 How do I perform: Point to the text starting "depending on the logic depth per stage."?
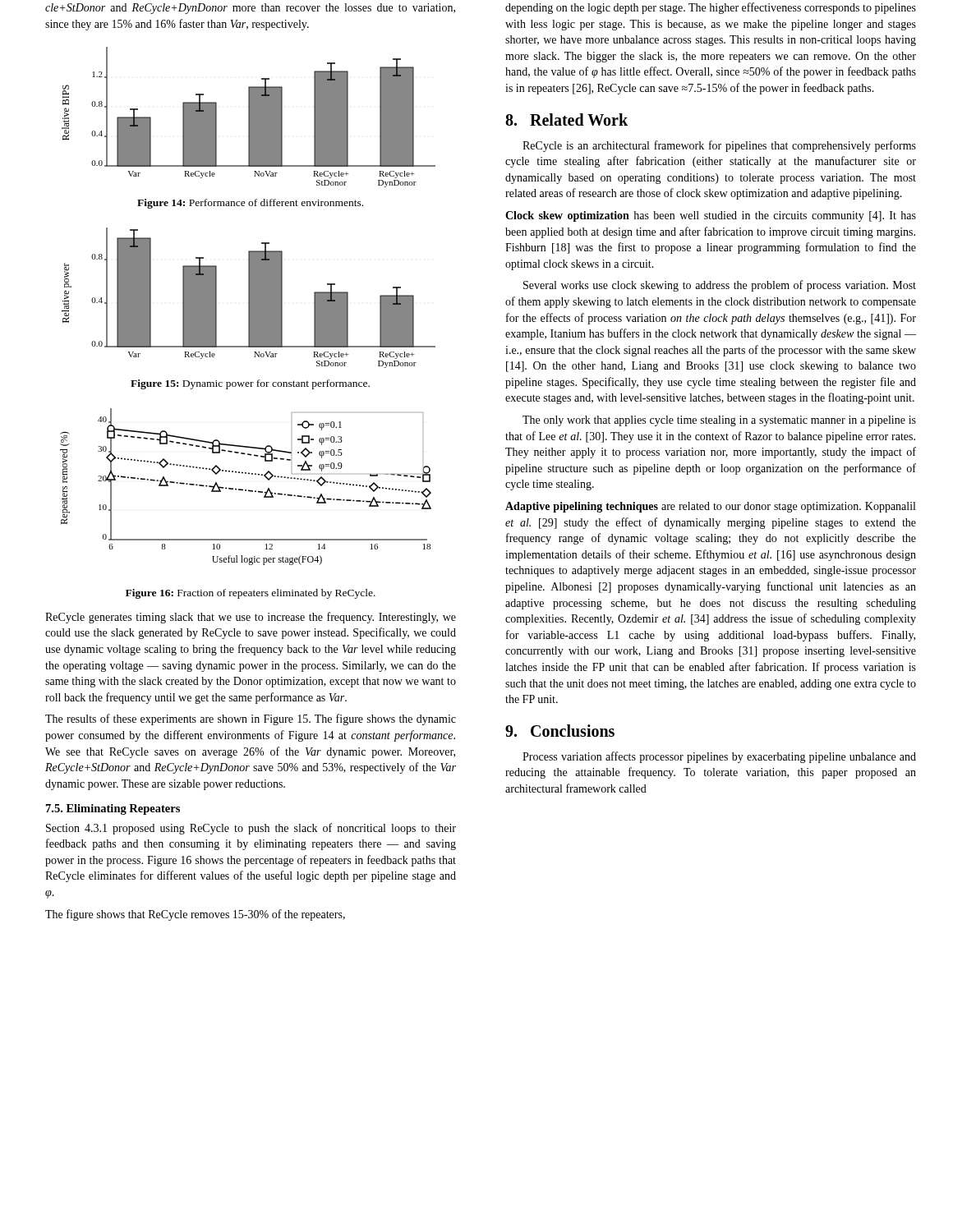click(711, 48)
